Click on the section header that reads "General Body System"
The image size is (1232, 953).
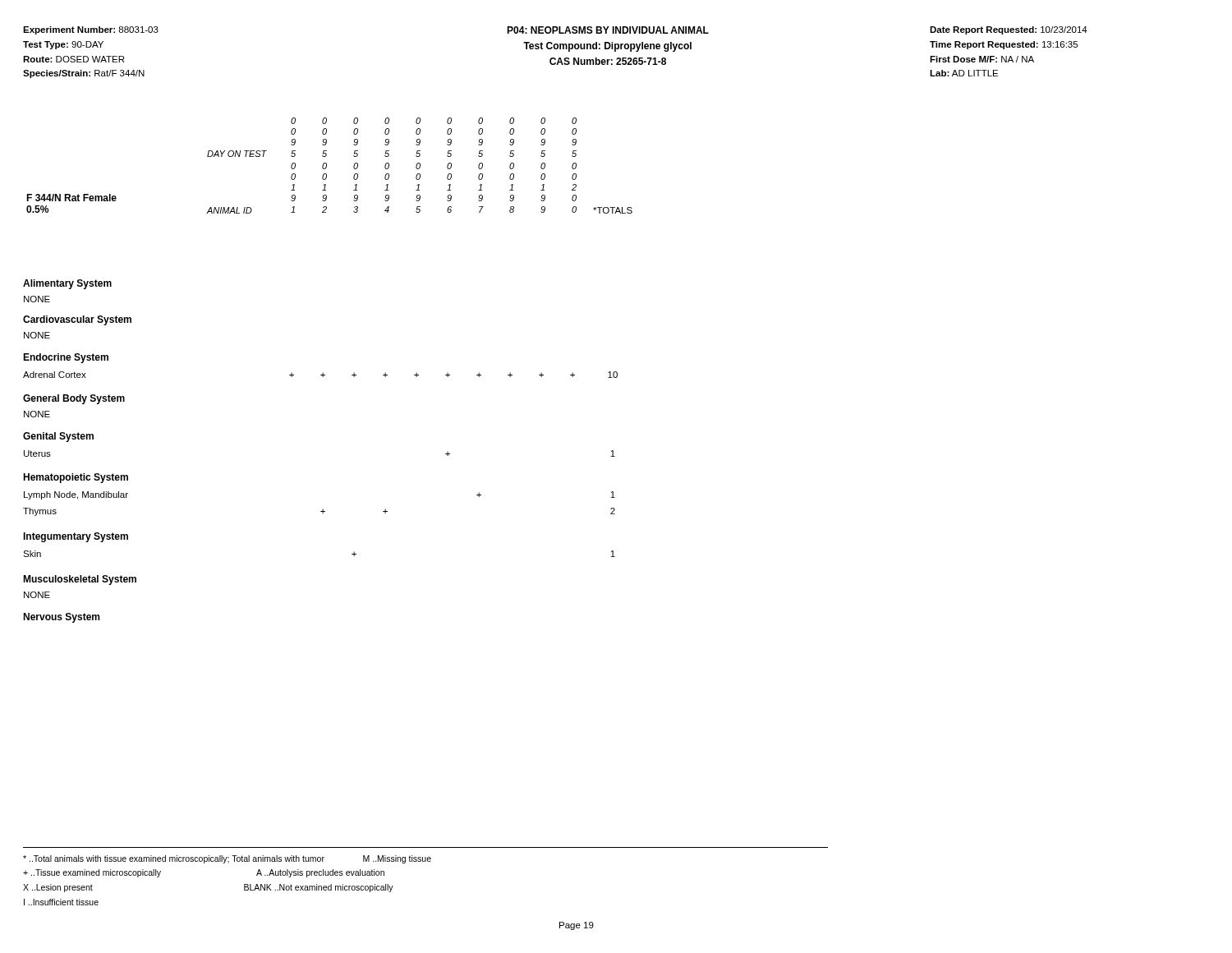[74, 398]
